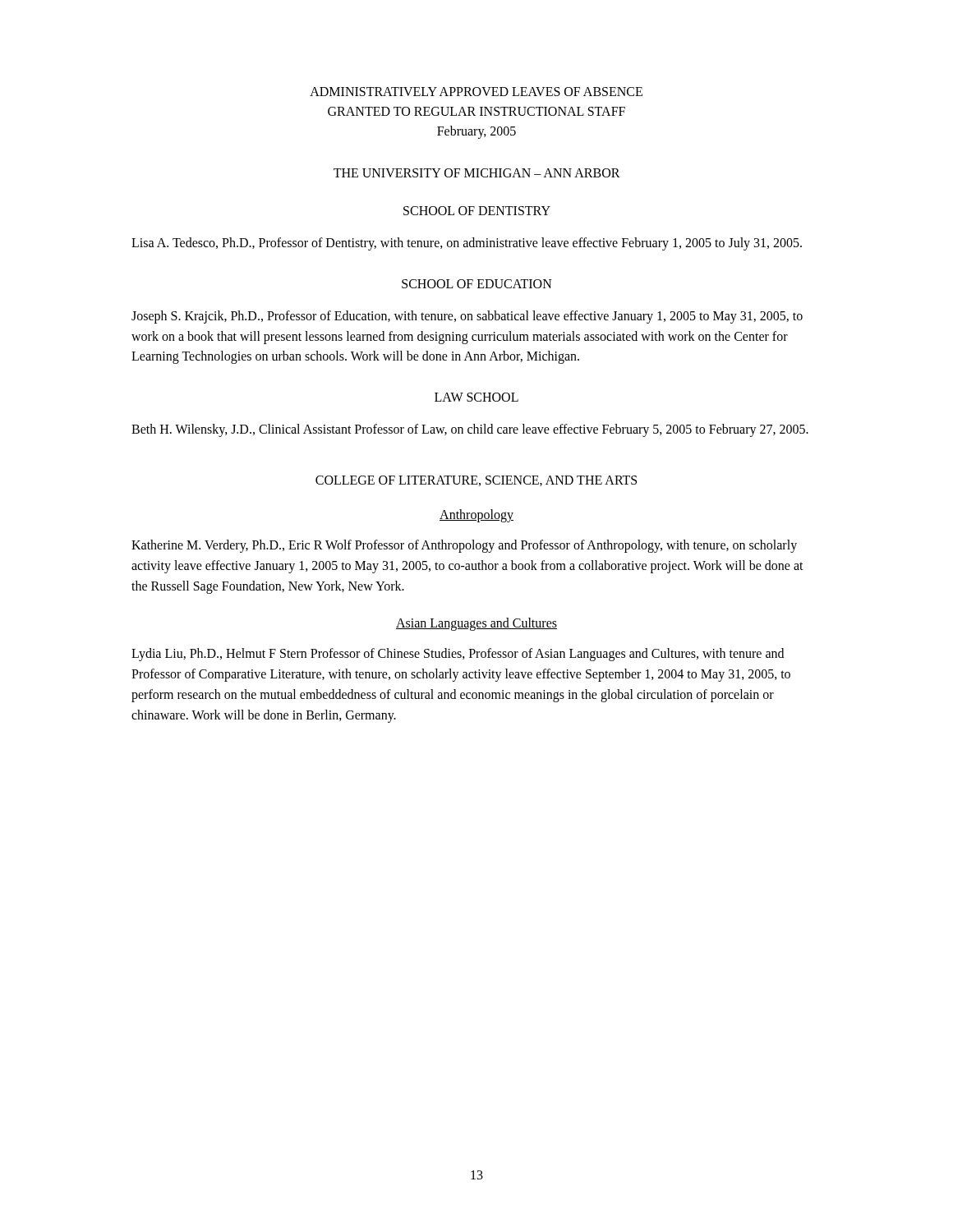Find the section header that reads "Asian Languages and Cultures"
This screenshot has width=953, height=1232.
point(476,623)
